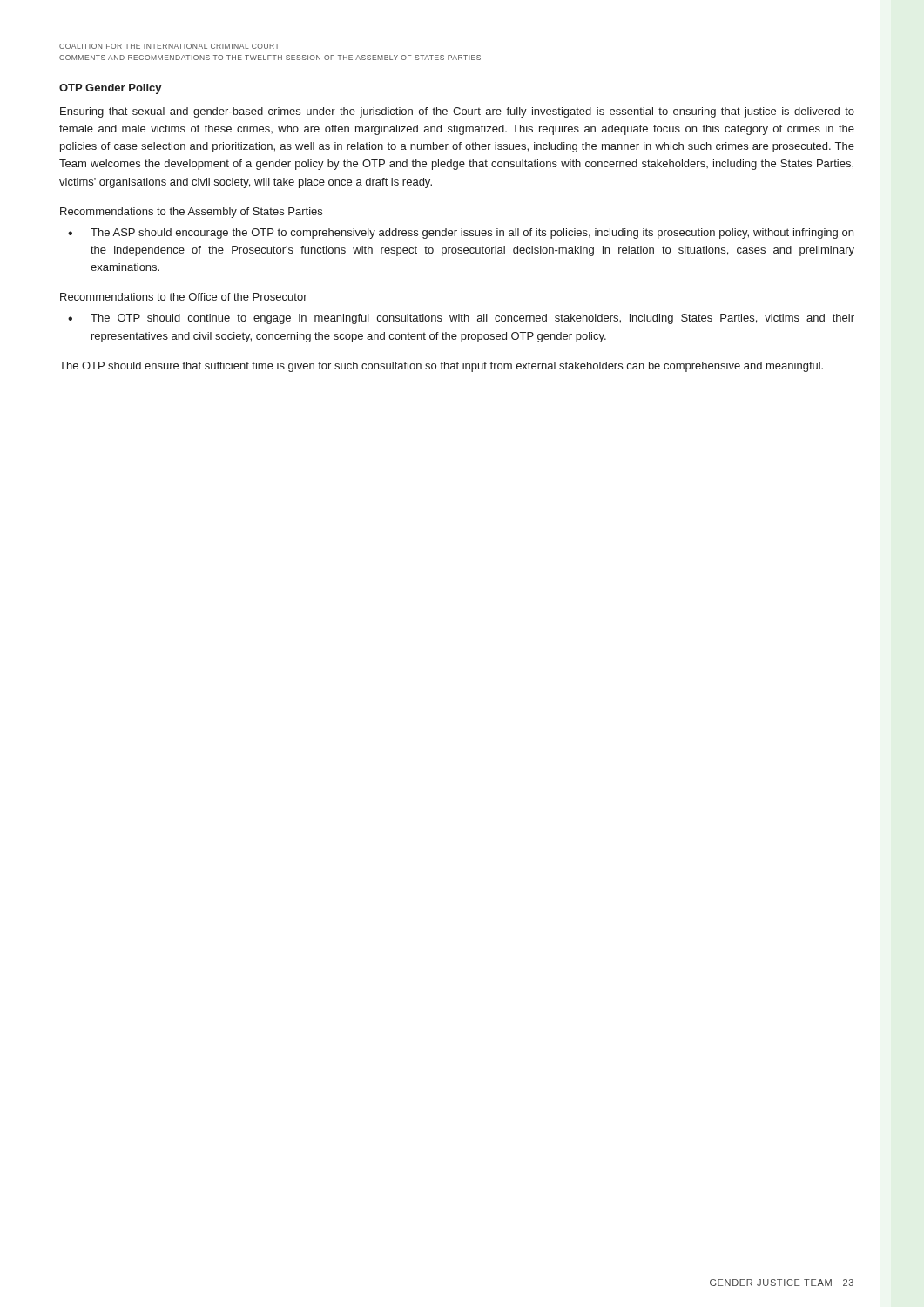Click on the list item that says "• The ASP should encourage"
Screen dimensions: 1307x924
pyautogui.click(x=461, y=250)
